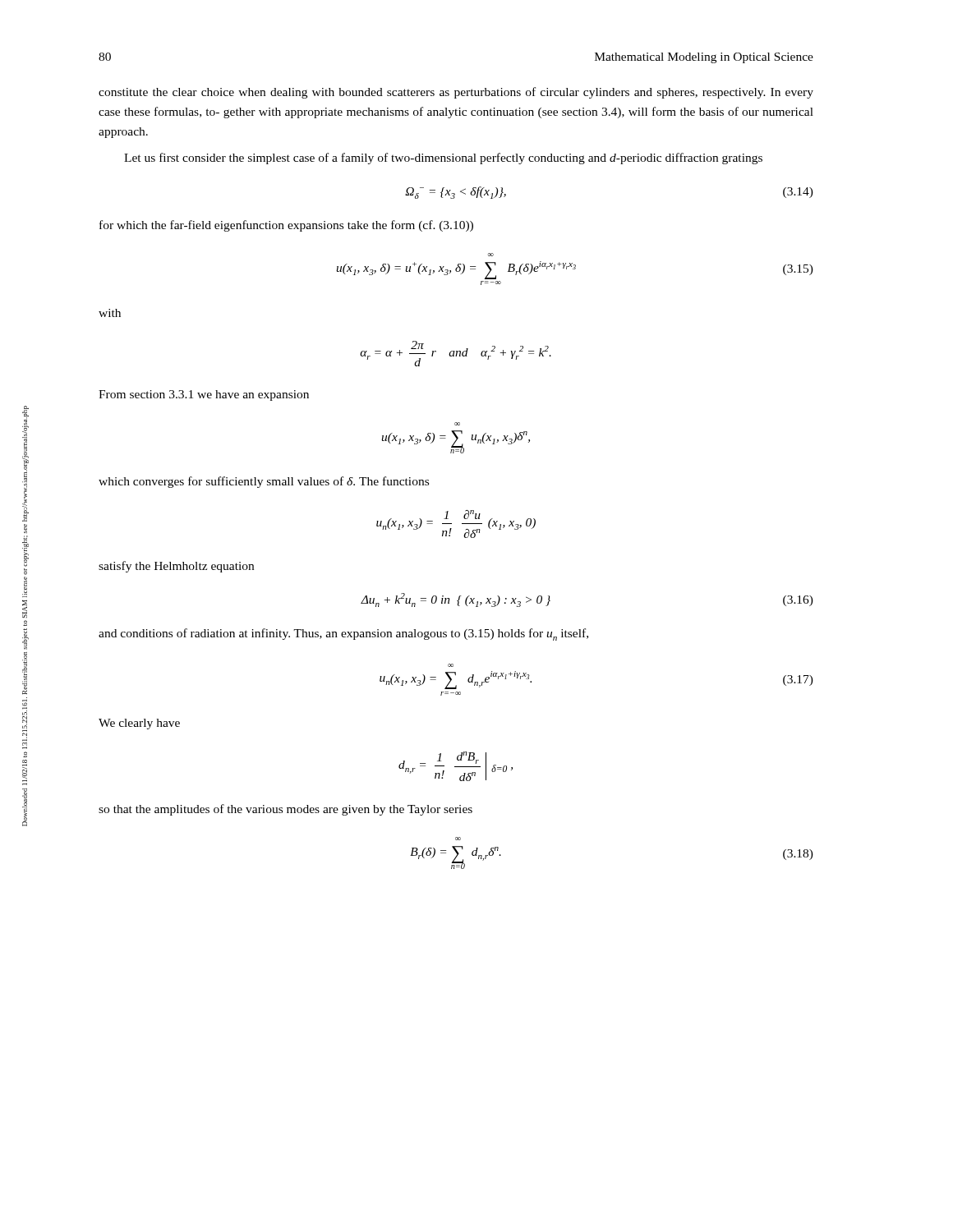Point to the element starting "and conditions of radiation"
This screenshot has height=1232, width=953.
pos(456,635)
